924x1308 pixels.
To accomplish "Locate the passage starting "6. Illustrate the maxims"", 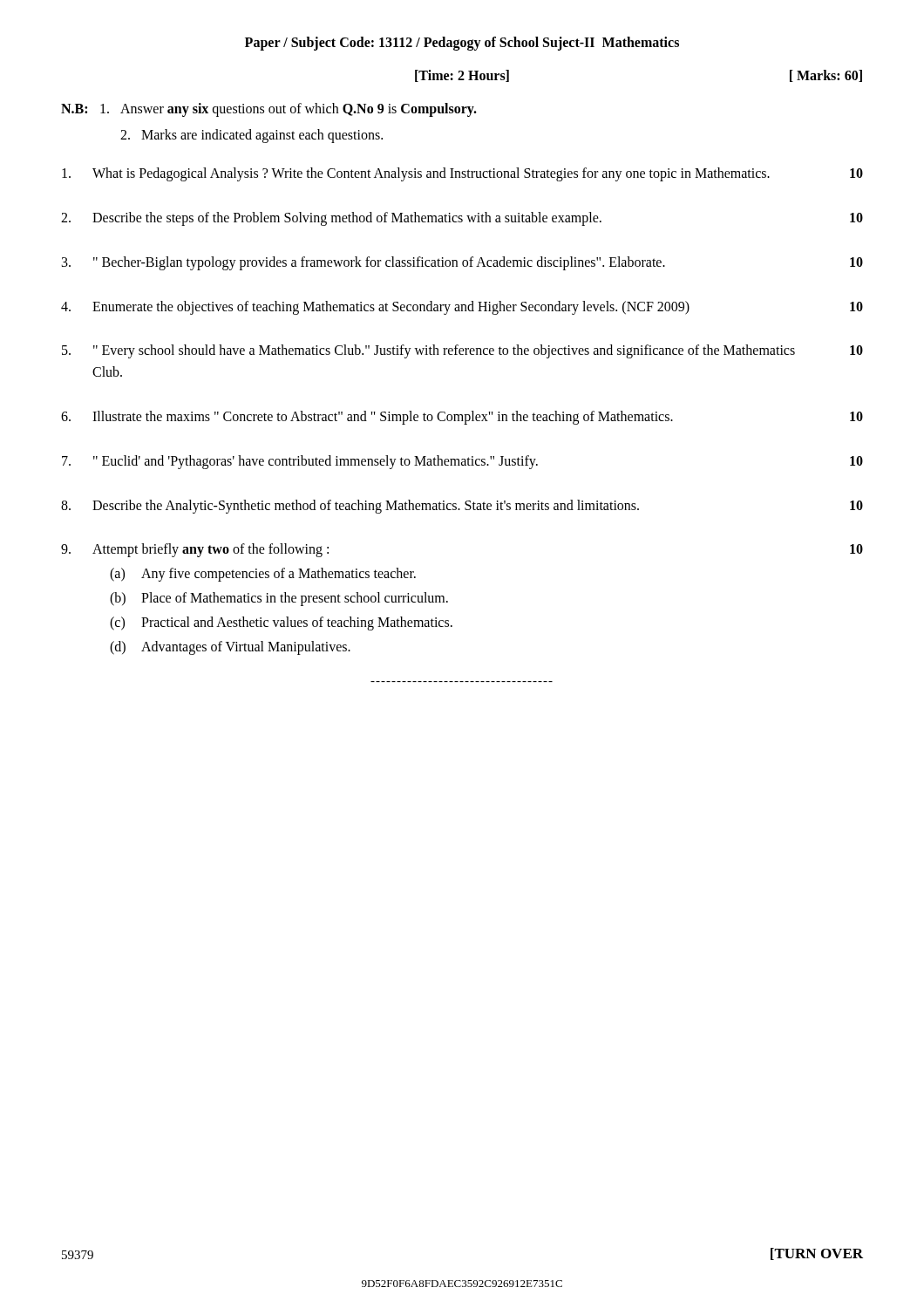I will tap(462, 417).
